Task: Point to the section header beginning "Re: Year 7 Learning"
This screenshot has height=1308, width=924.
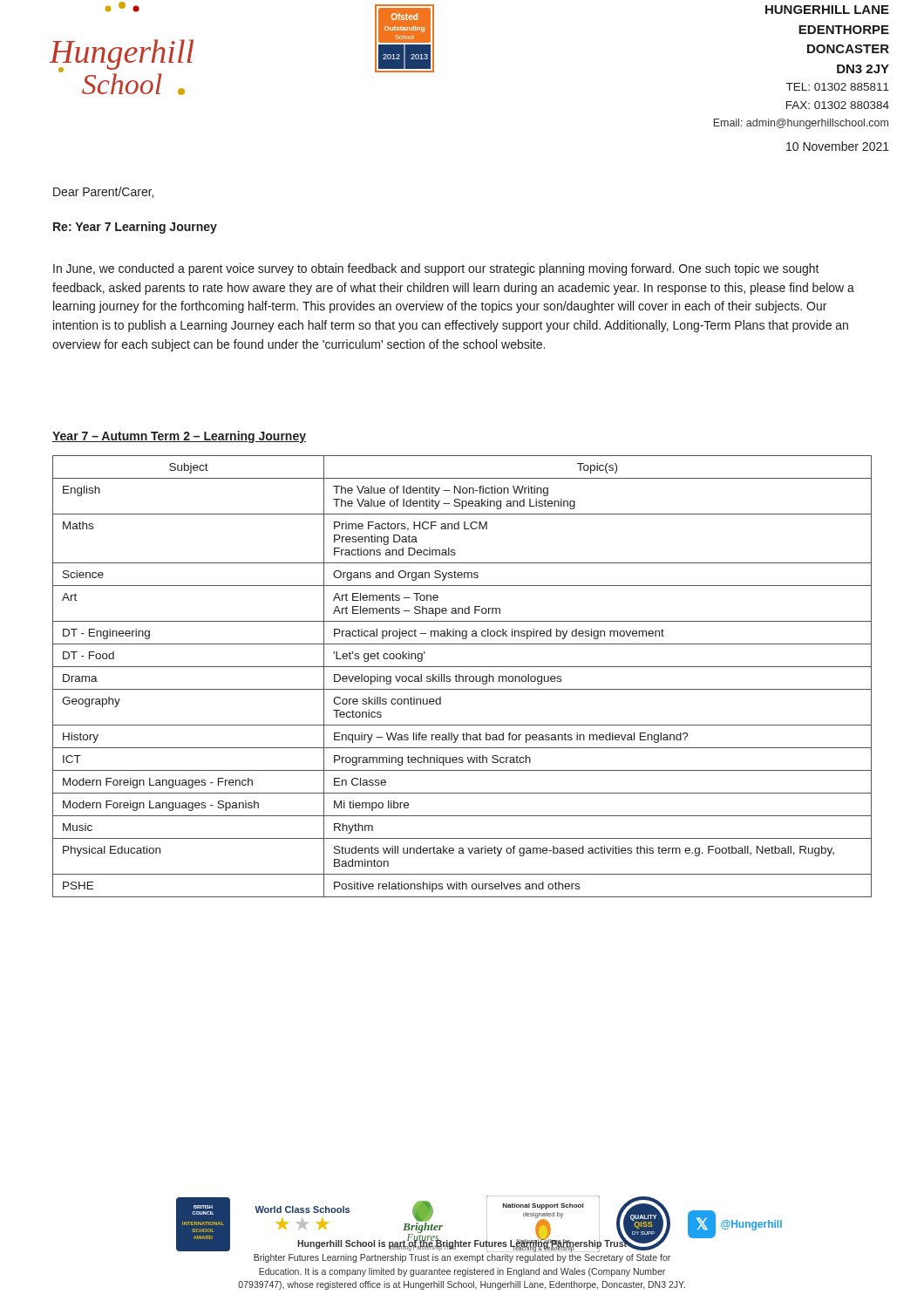Action: [135, 227]
